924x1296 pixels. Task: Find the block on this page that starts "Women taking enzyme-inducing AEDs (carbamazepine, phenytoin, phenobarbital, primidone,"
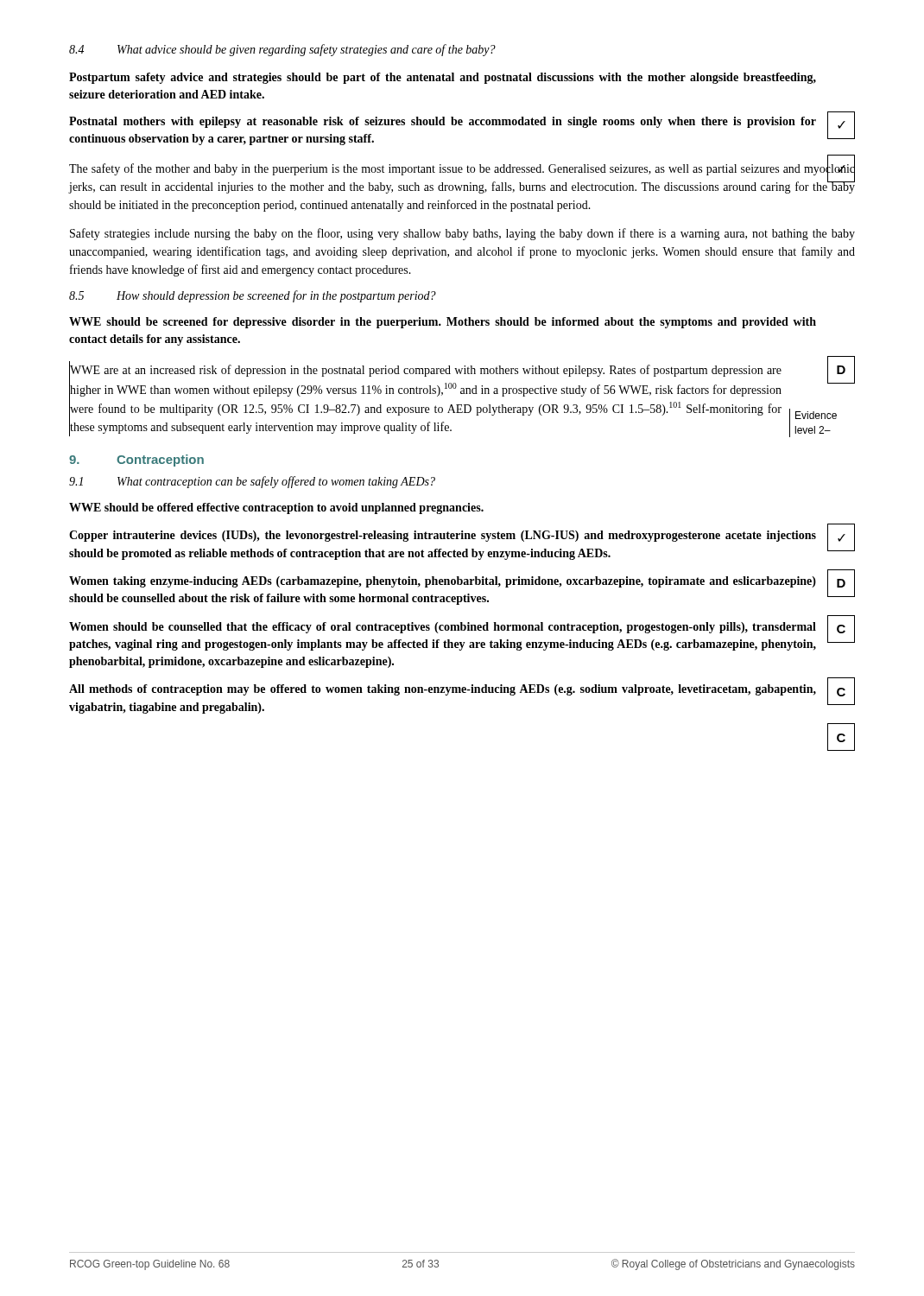(x=462, y=590)
